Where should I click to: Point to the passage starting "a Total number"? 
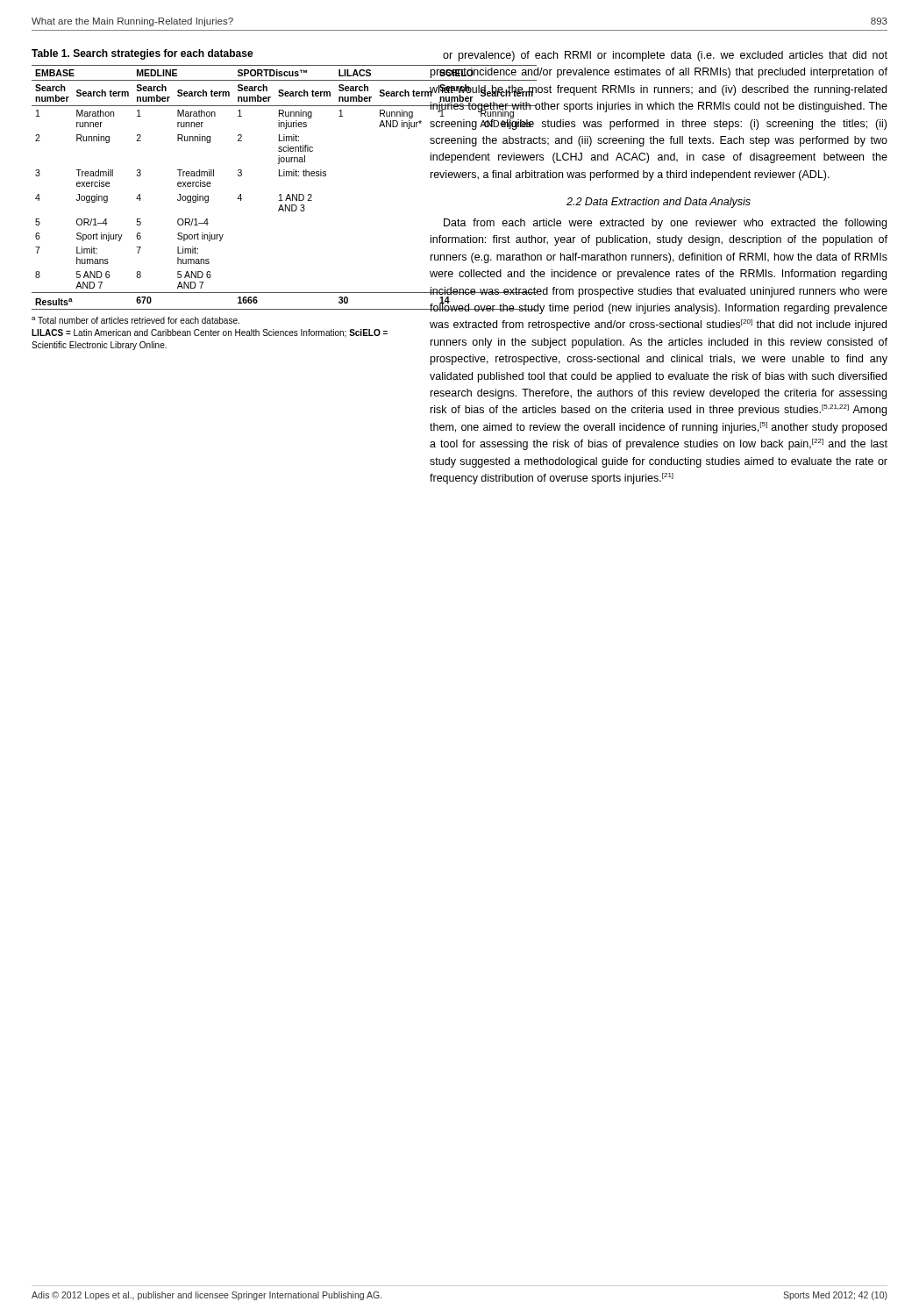(x=210, y=332)
